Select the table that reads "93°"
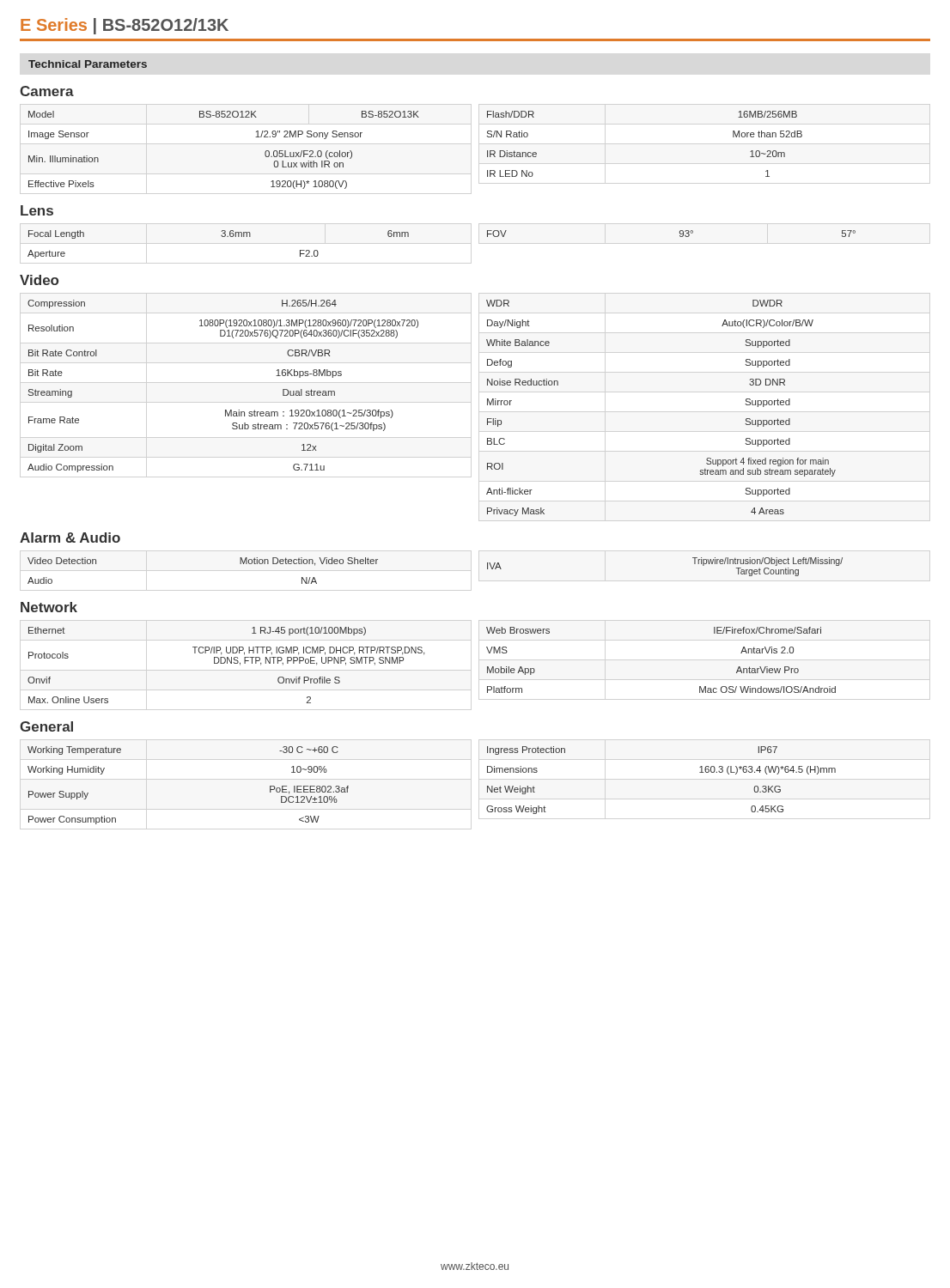 click(704, 243)
